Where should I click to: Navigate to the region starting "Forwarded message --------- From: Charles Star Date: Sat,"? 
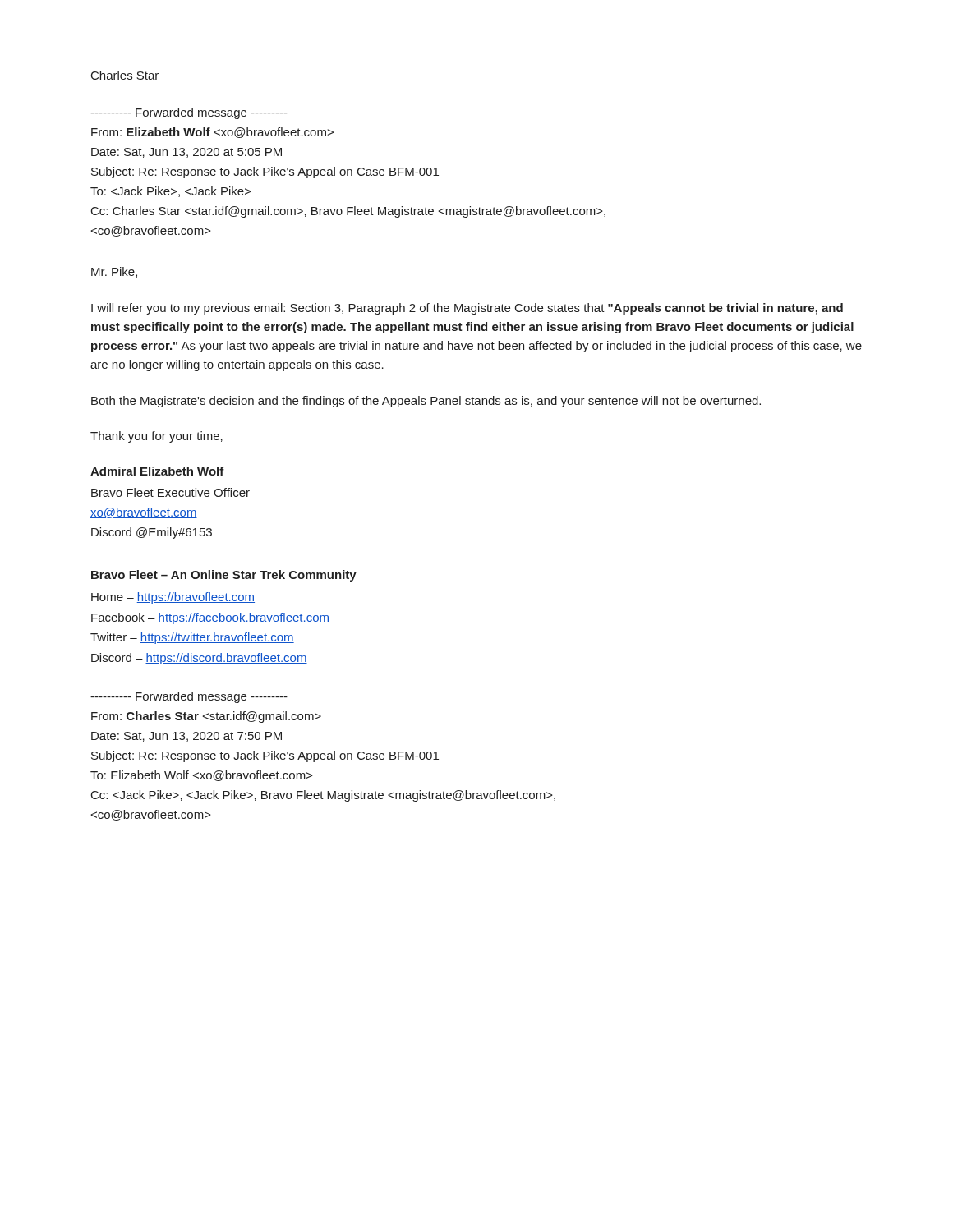323,755
